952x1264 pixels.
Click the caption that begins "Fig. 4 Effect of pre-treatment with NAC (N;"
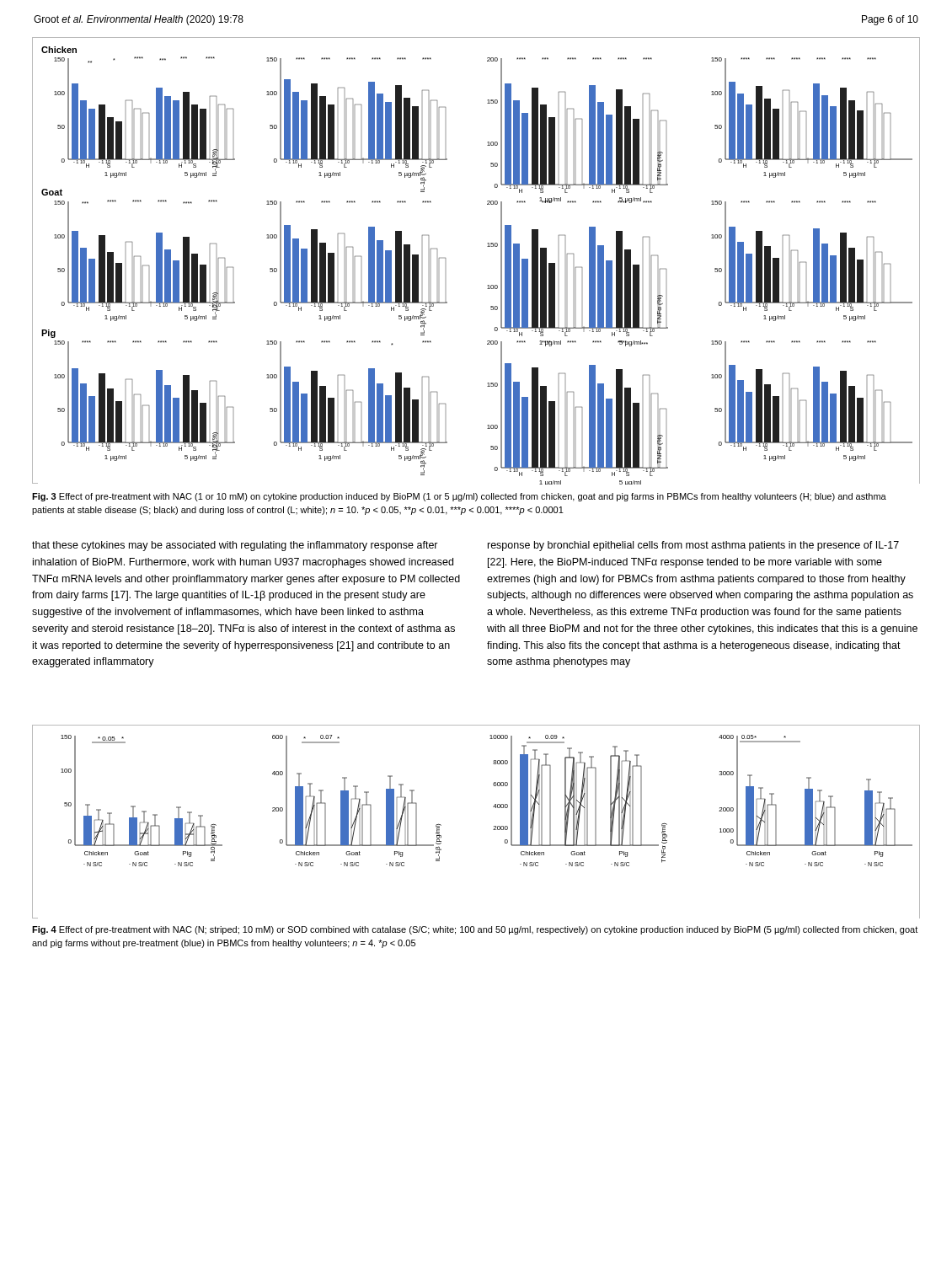pyautogui.click(x=475, y=936)
